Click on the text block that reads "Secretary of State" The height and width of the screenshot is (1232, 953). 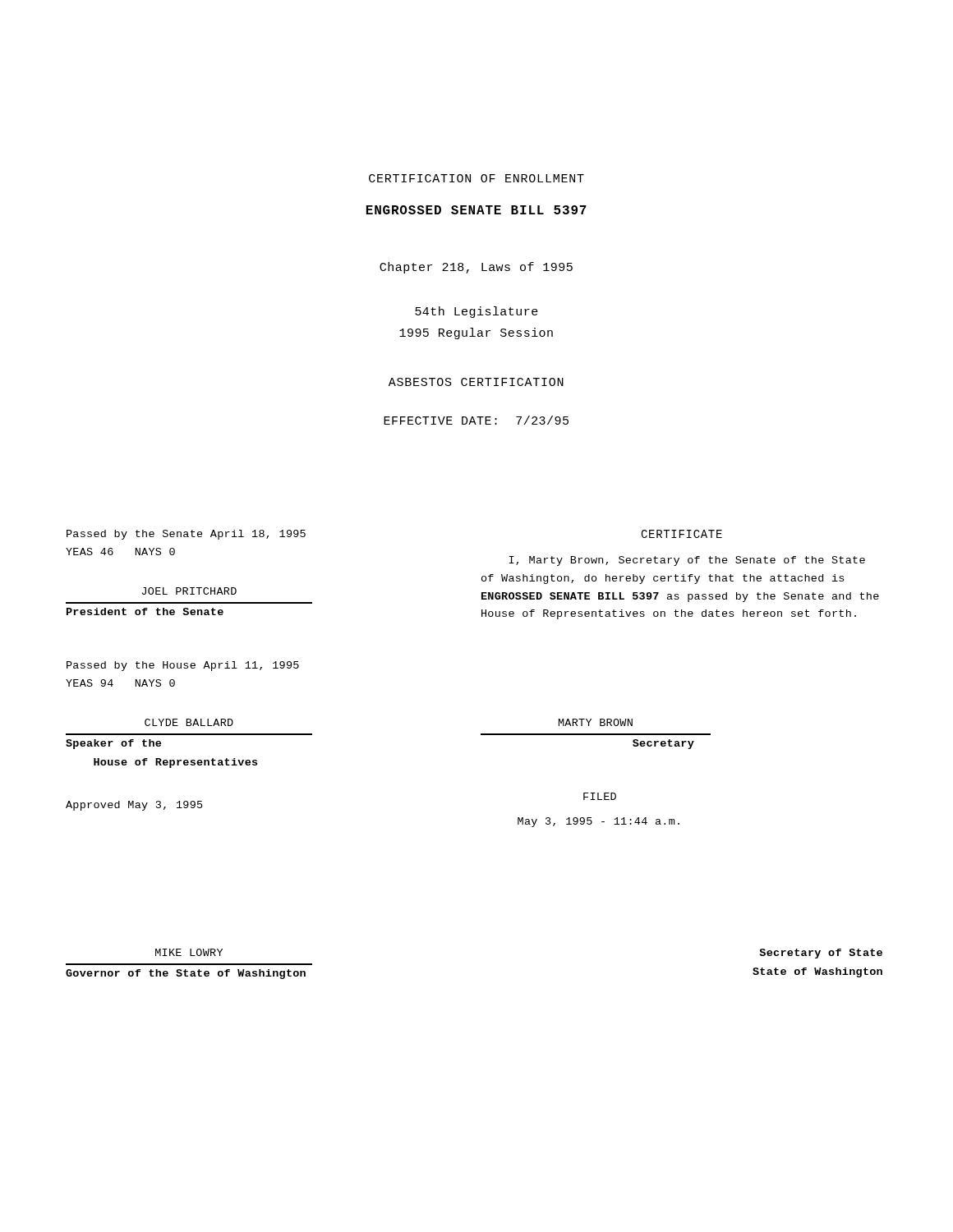point(818,963)
